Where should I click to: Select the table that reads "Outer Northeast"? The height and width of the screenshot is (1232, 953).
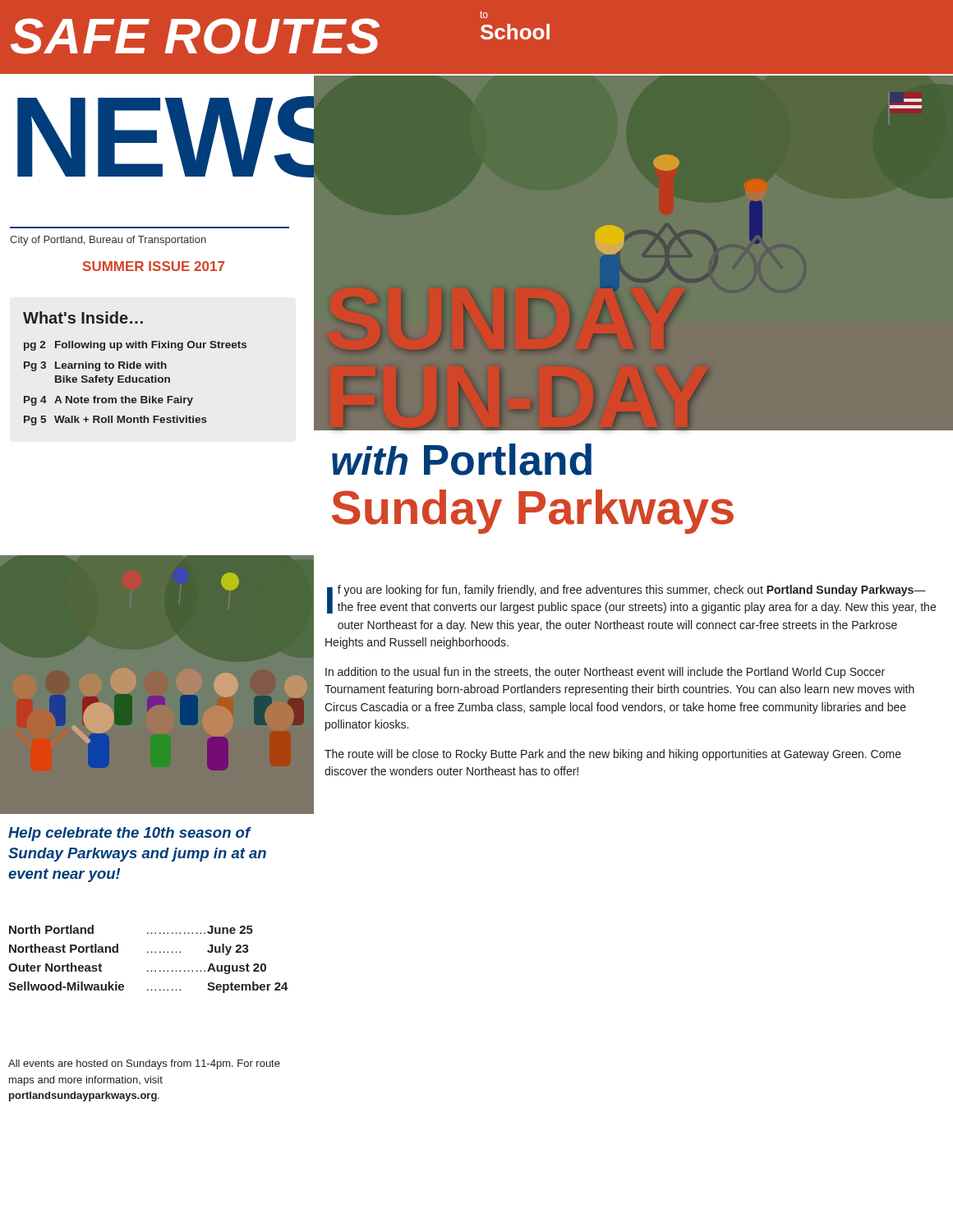(x=155, y=958)
